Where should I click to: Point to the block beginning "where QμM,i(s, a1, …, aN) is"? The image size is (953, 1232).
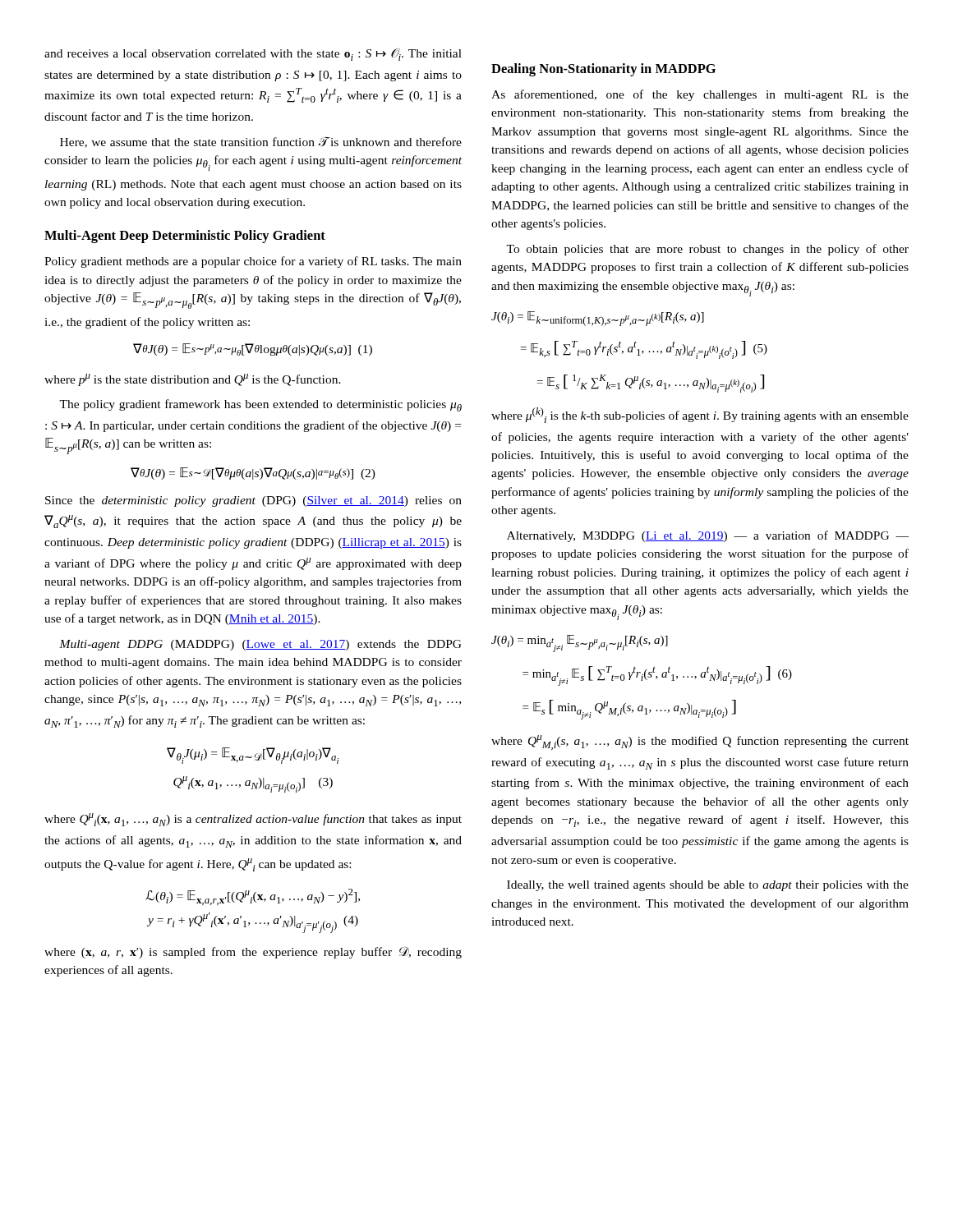coord(700,830)
